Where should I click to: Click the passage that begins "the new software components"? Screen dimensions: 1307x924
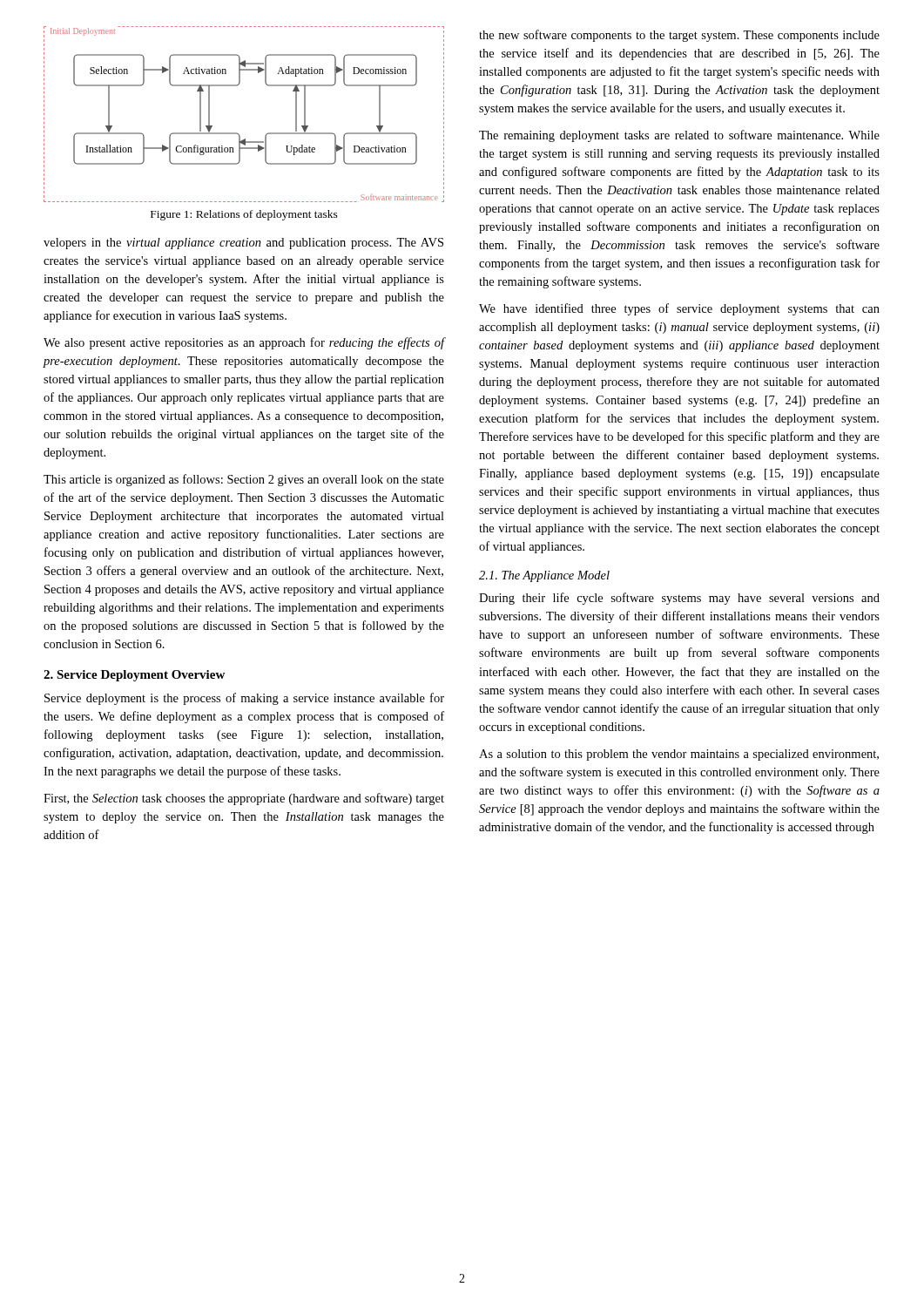pyautogui.click(x=679, y=72)
